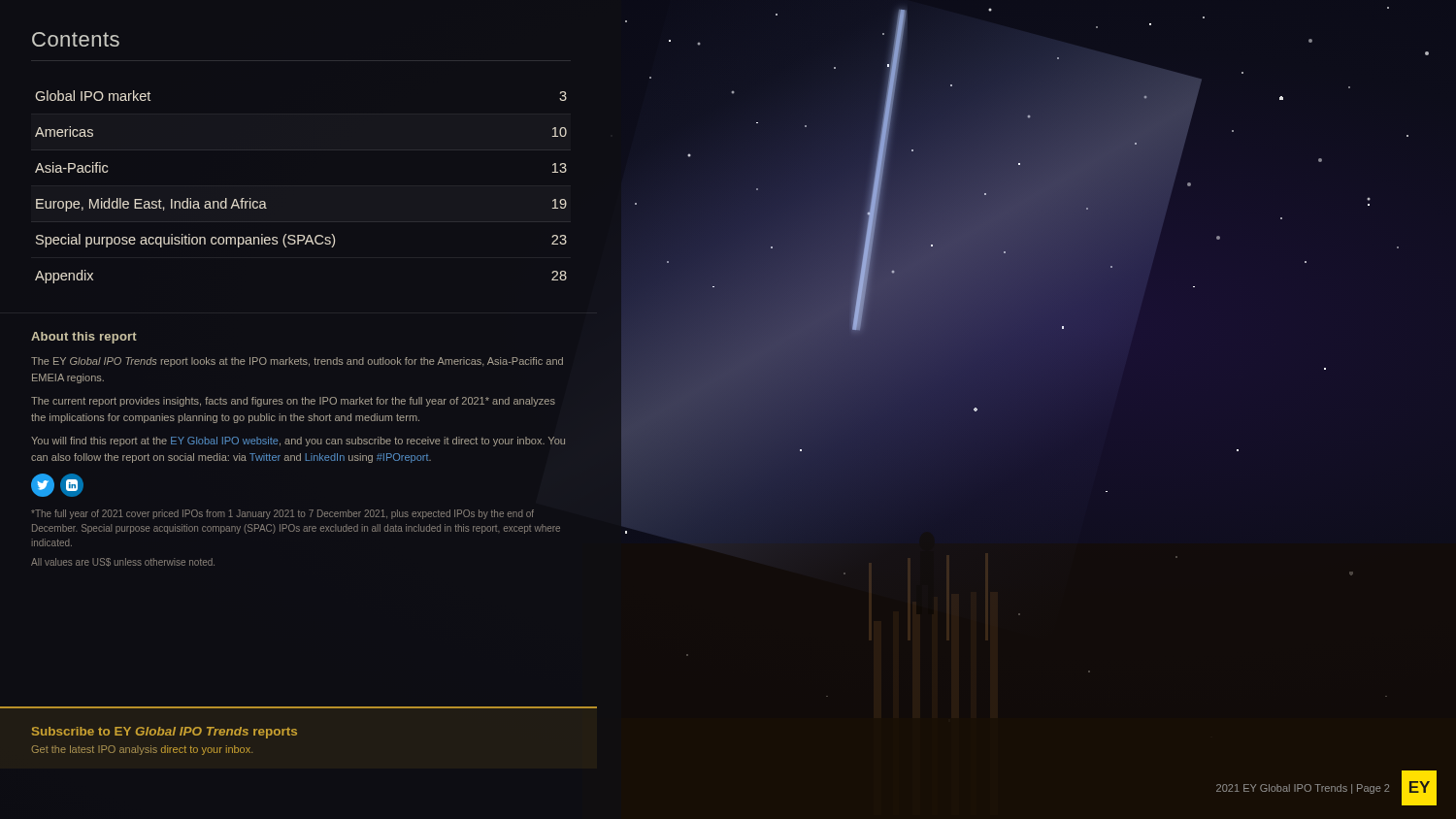The image size is (1456, 819).
Task: Find the block on this page that starts "The EY Global IPO"
Action: (x=297, y=369)
